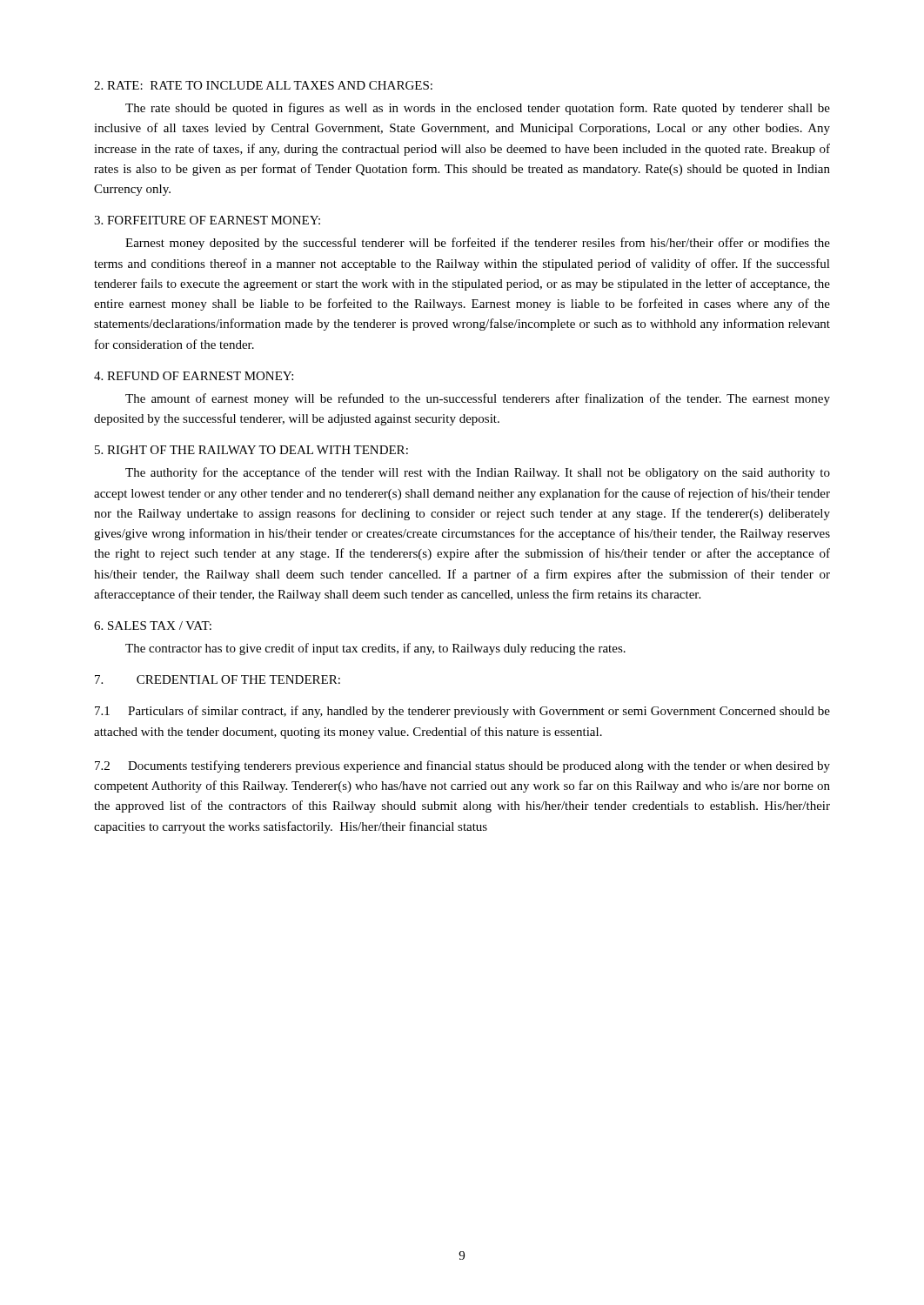Screen dimensions: 1305x924
Task: Click on the text block starting "The rate should"
Action: pos(462,149)
